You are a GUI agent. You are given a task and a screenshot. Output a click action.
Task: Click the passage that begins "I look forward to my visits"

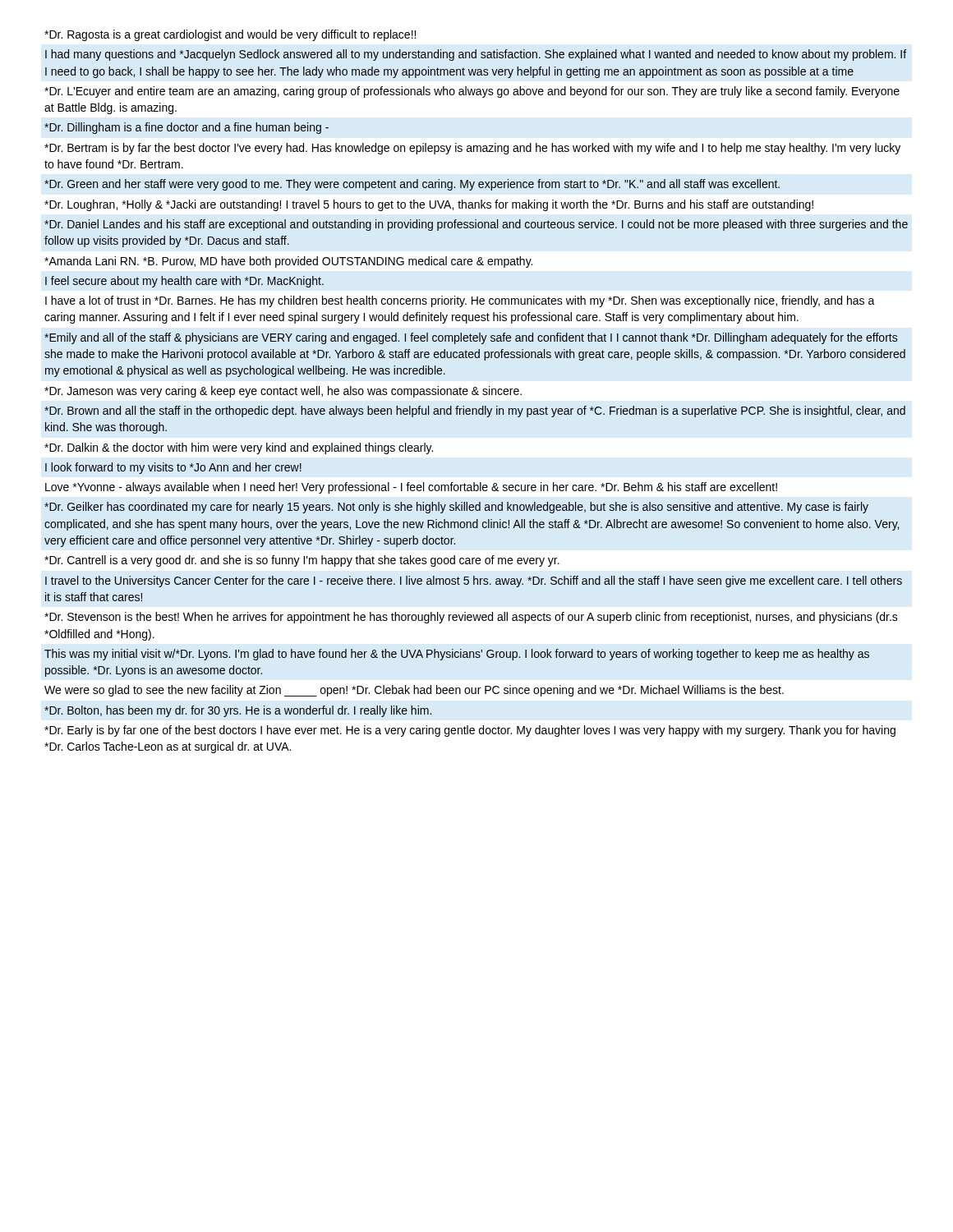click(173, 467)
